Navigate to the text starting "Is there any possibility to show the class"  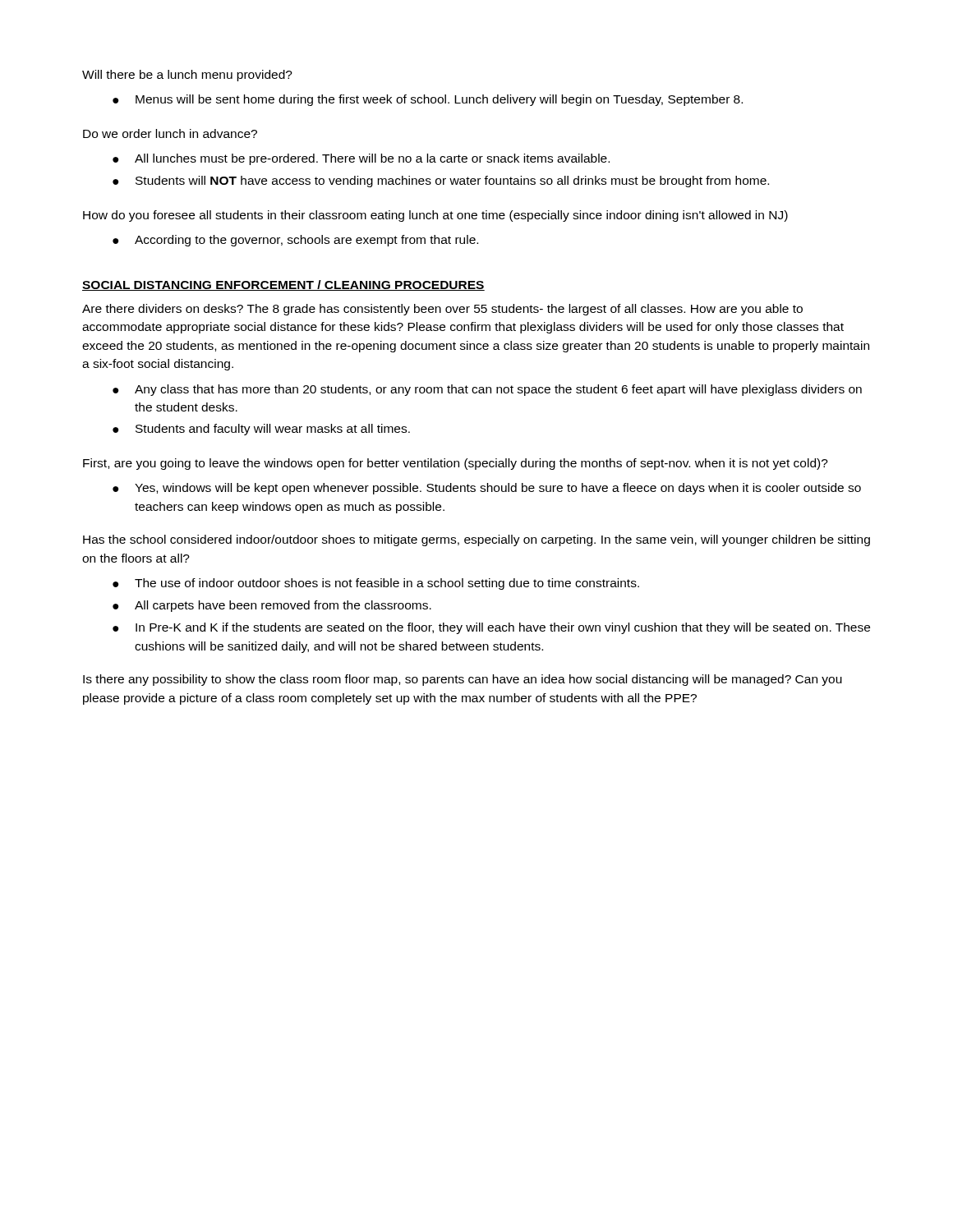(462, 688)
